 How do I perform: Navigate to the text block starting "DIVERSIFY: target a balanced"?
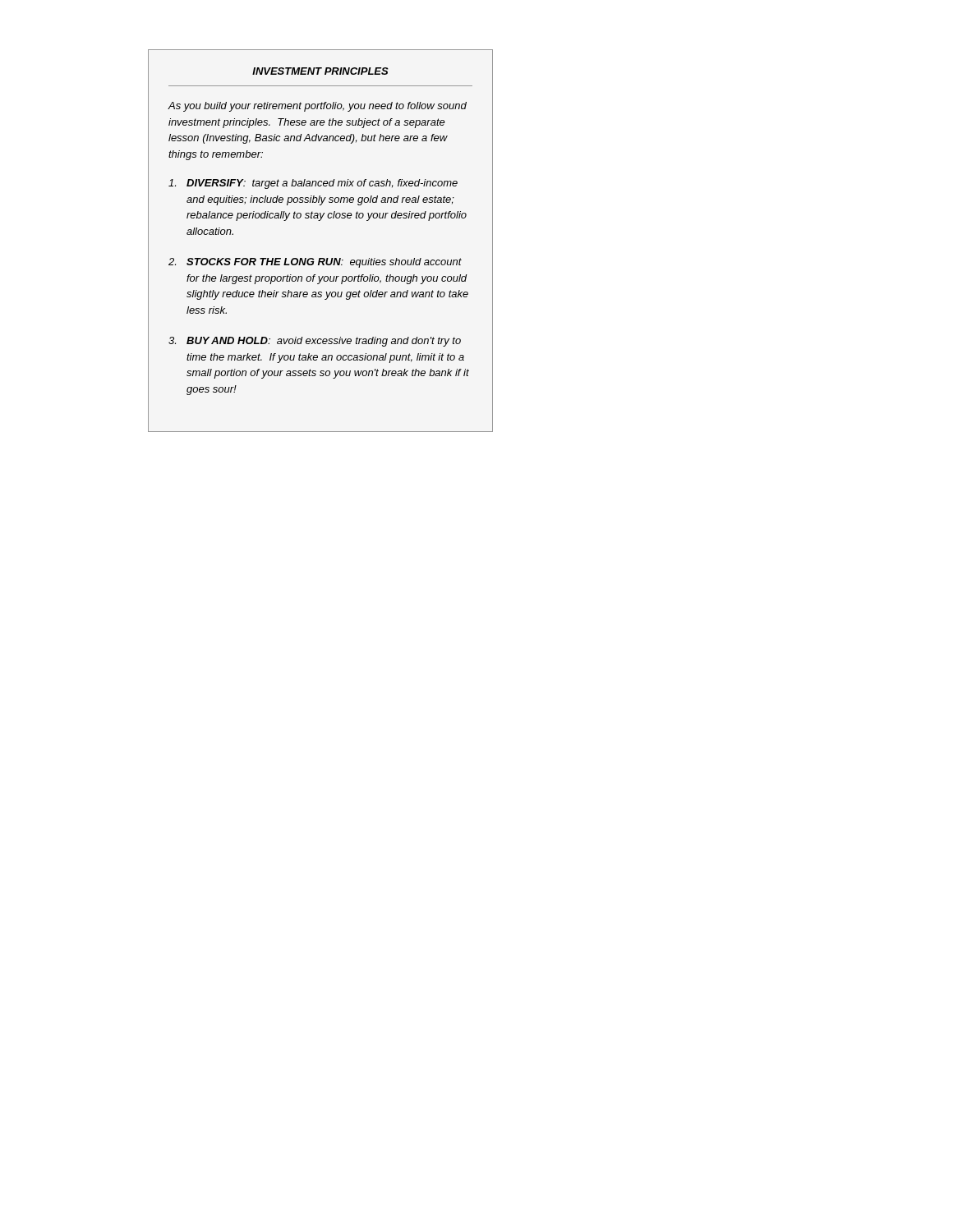pos(320,207)
